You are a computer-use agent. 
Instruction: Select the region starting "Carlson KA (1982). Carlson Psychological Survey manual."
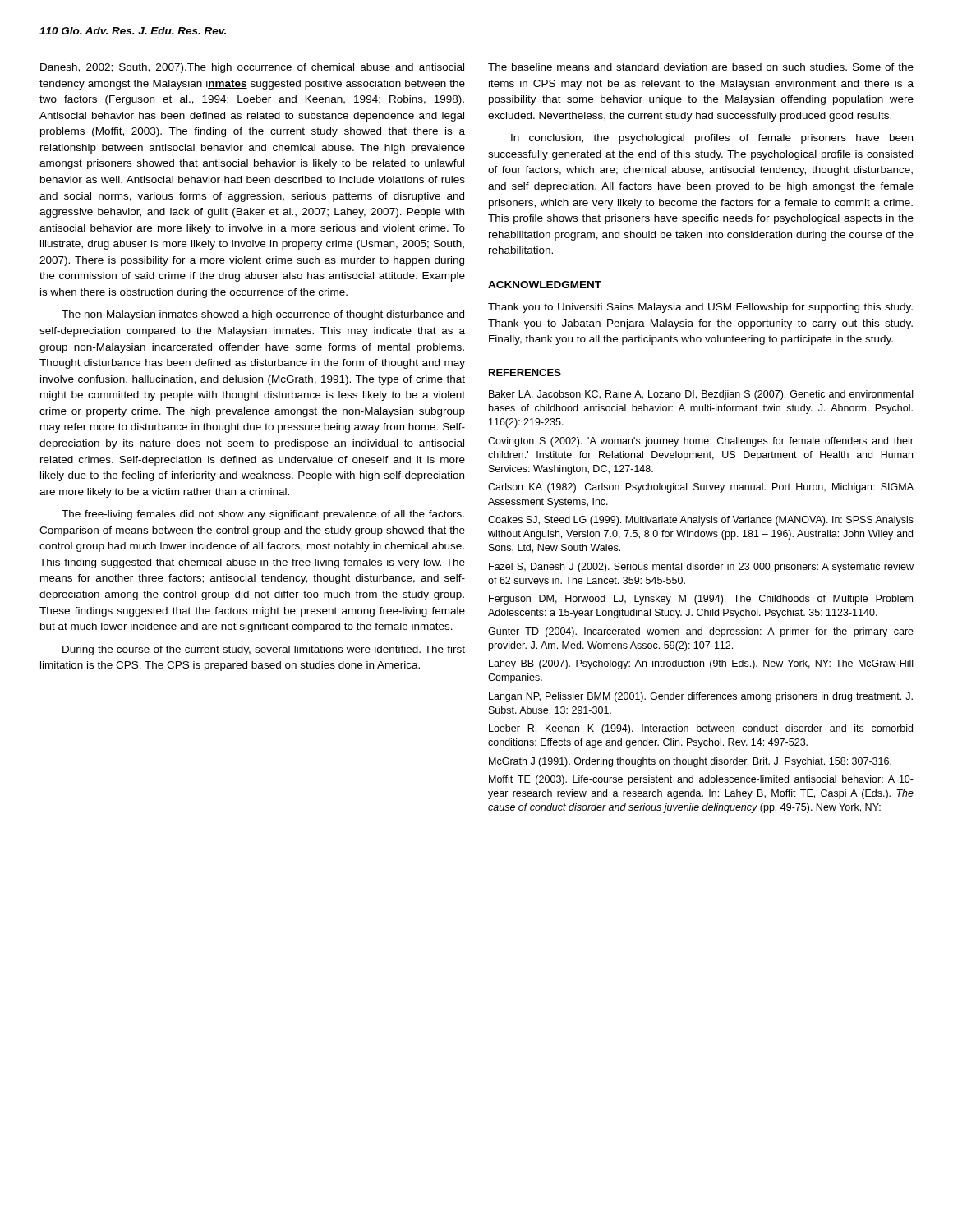701,494
